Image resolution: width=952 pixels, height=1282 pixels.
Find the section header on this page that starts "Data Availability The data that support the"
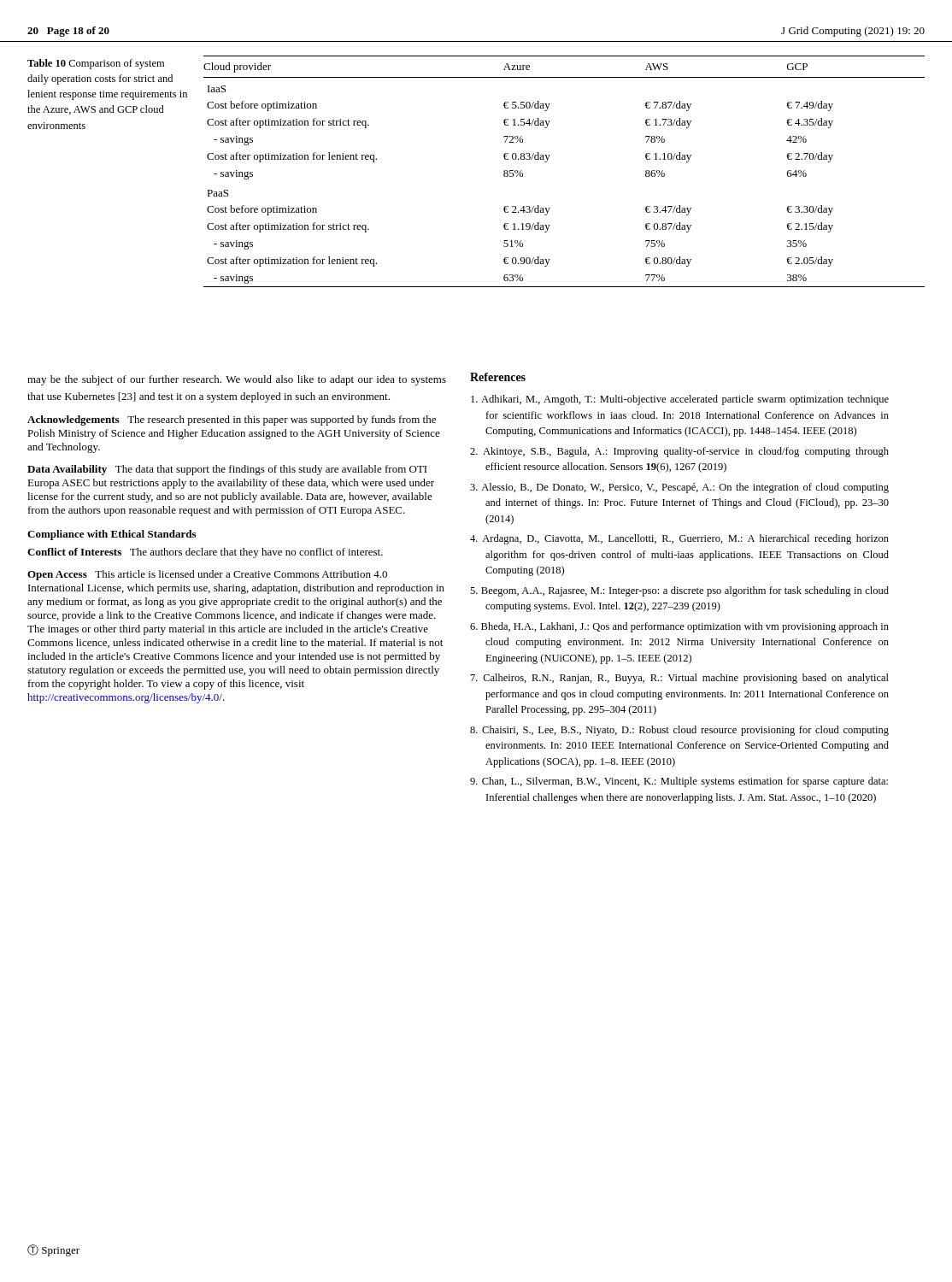[x=231, y=489]
